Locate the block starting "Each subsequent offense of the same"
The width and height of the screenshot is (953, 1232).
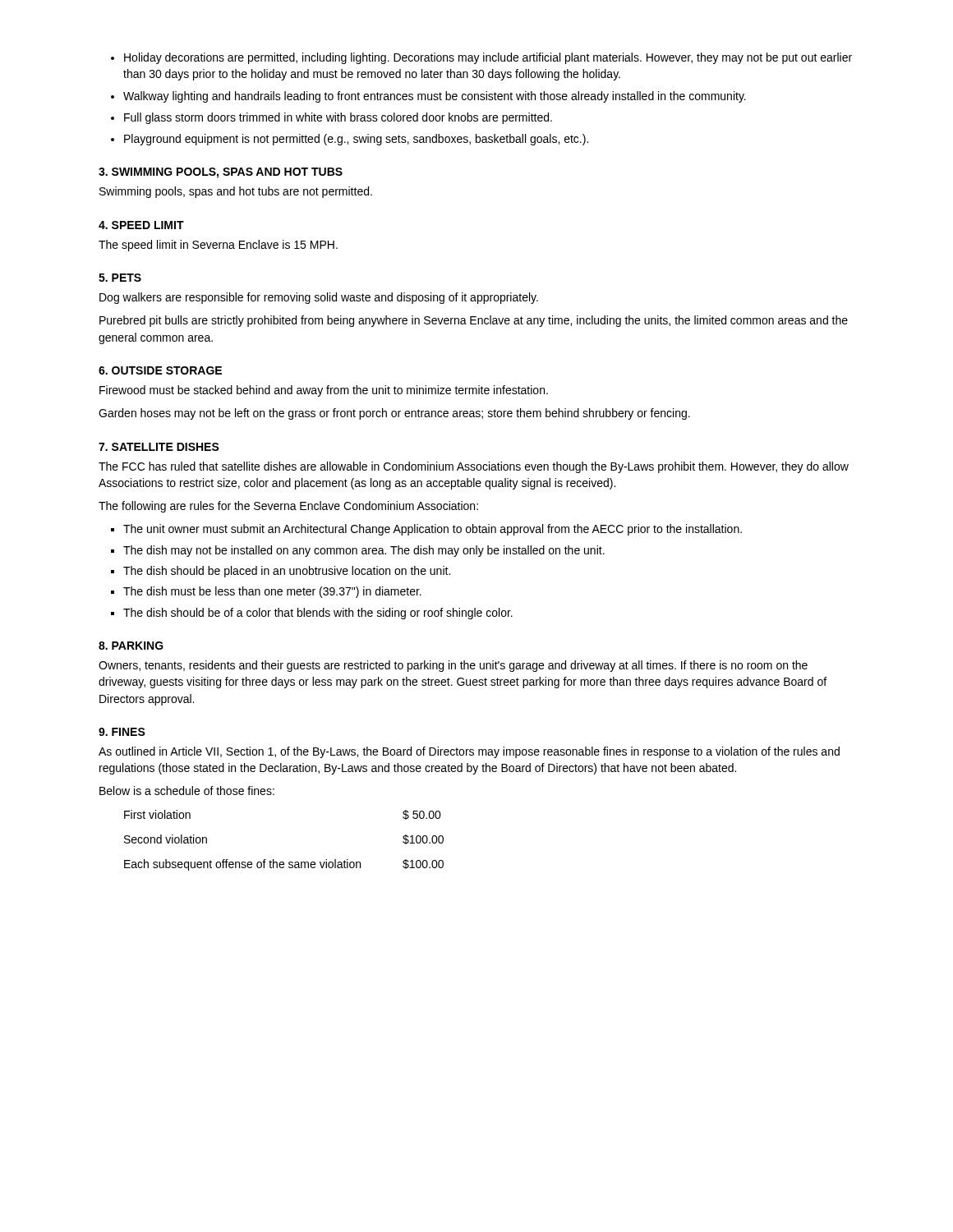click(284, 865)
